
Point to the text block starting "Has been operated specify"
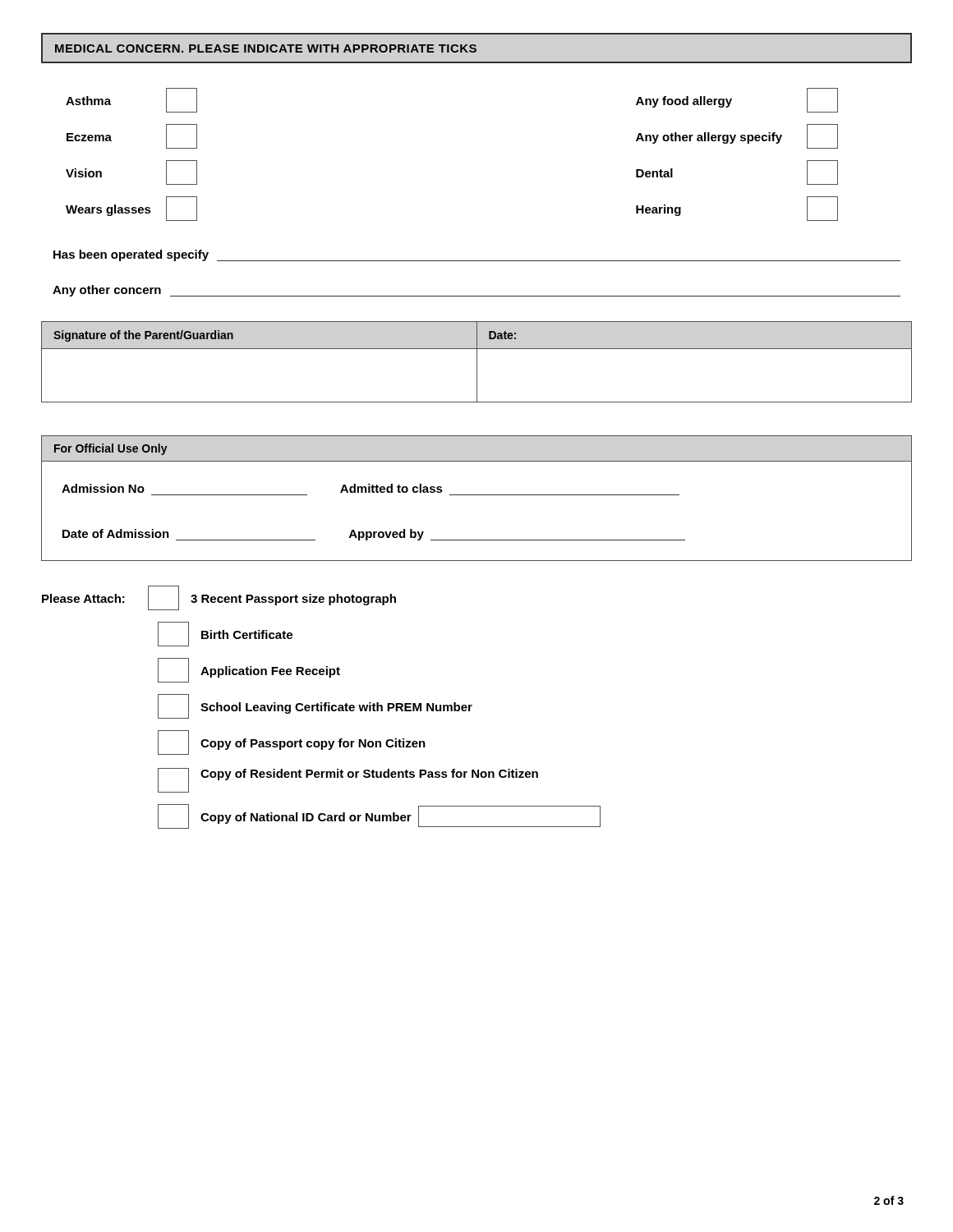coord(476,253)
